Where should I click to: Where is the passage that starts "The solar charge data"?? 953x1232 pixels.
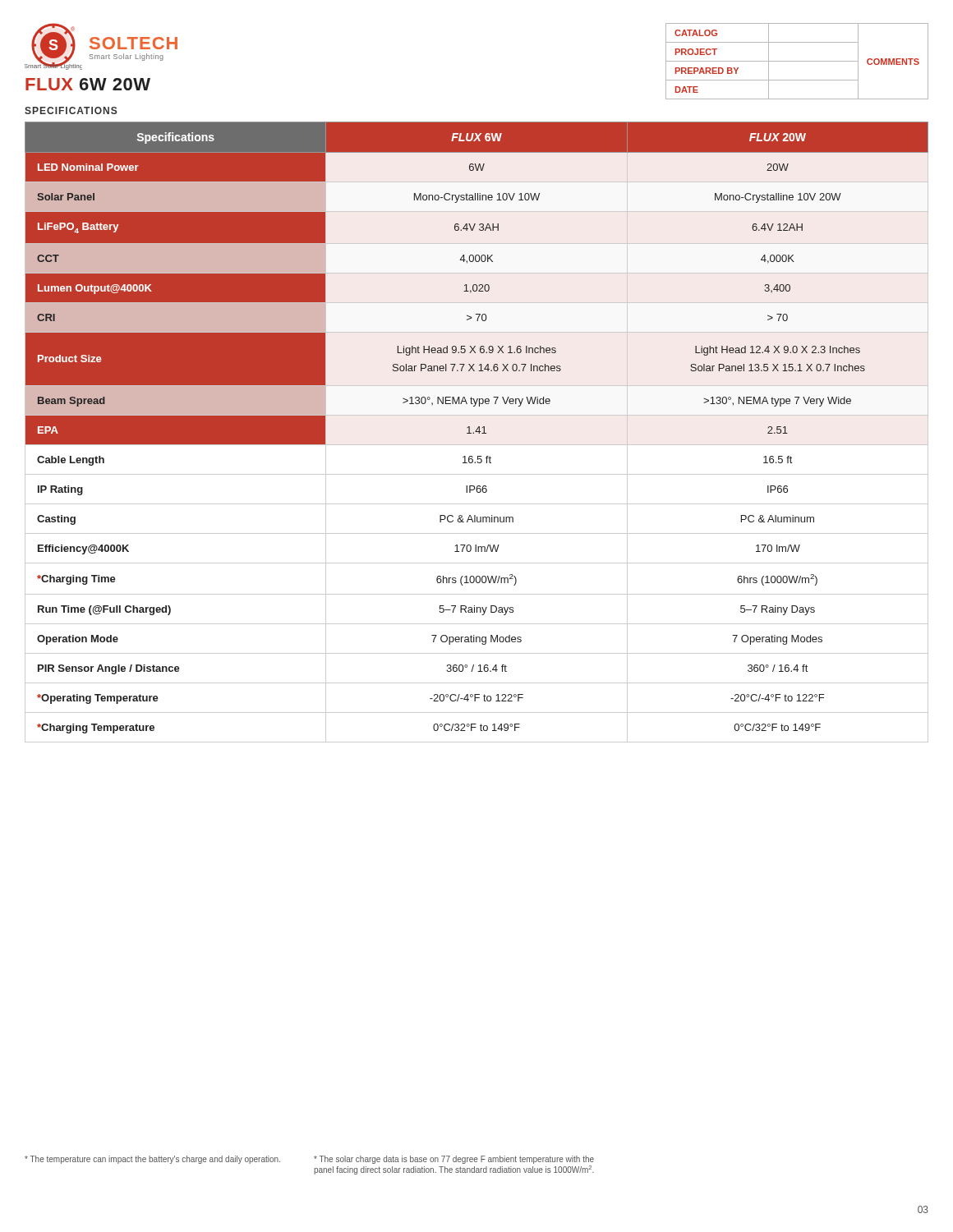coord(454,1164)
